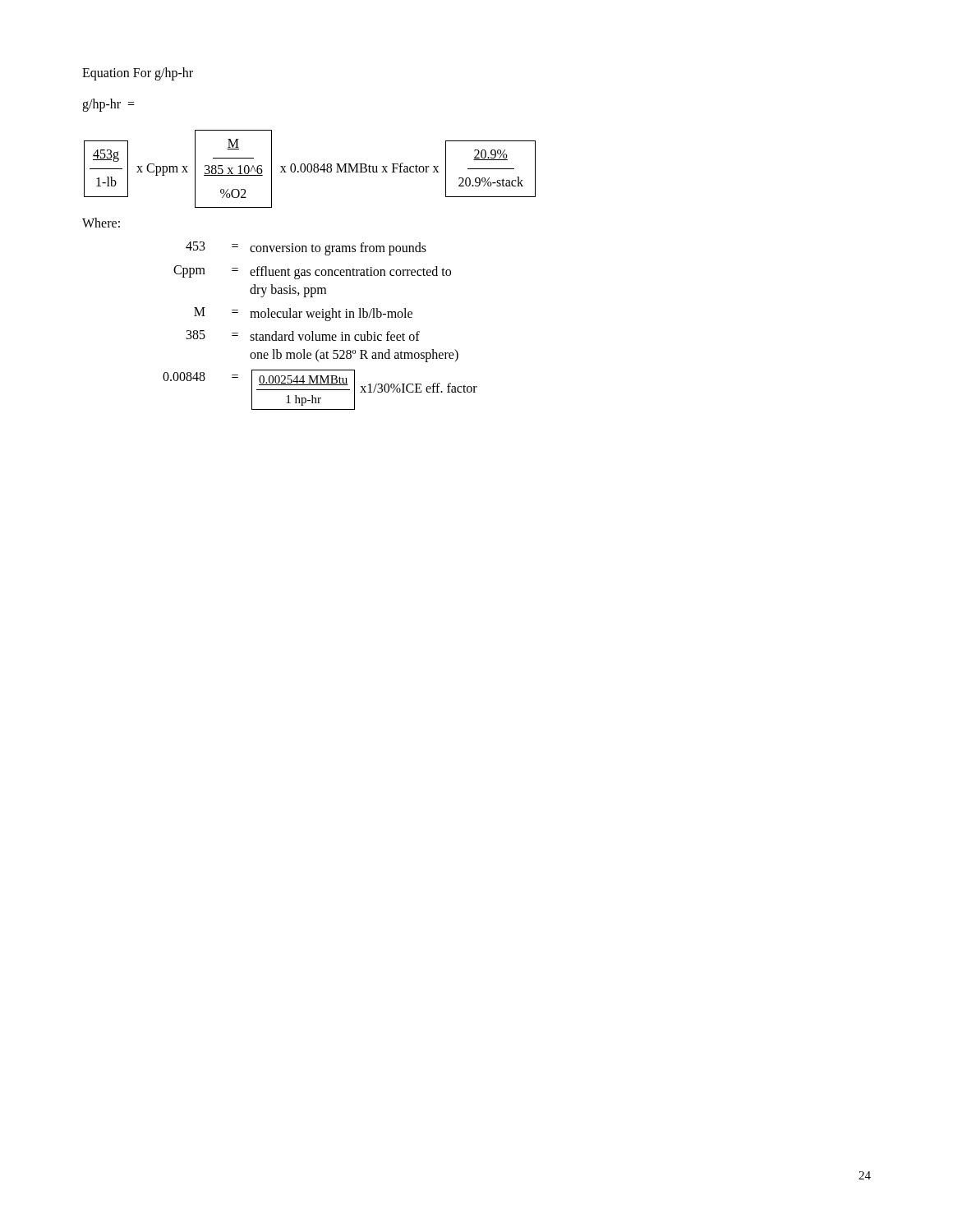Locate the text "Equation For g/hp-hr"
Viewport: 953px width, 1232px height.
[138, 73]
